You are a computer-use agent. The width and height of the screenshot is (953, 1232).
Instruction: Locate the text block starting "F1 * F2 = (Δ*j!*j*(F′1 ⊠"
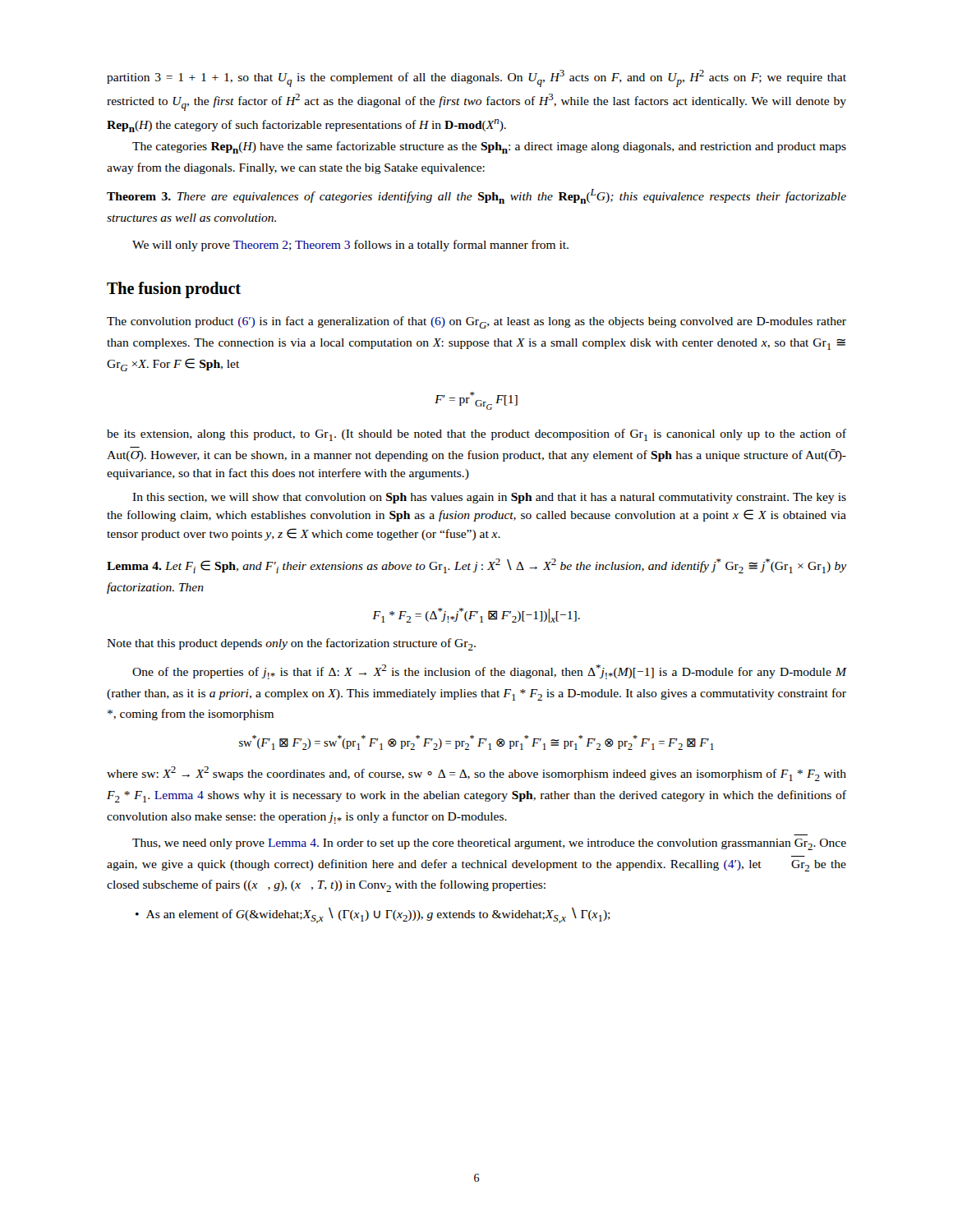[x=476, y=615]
